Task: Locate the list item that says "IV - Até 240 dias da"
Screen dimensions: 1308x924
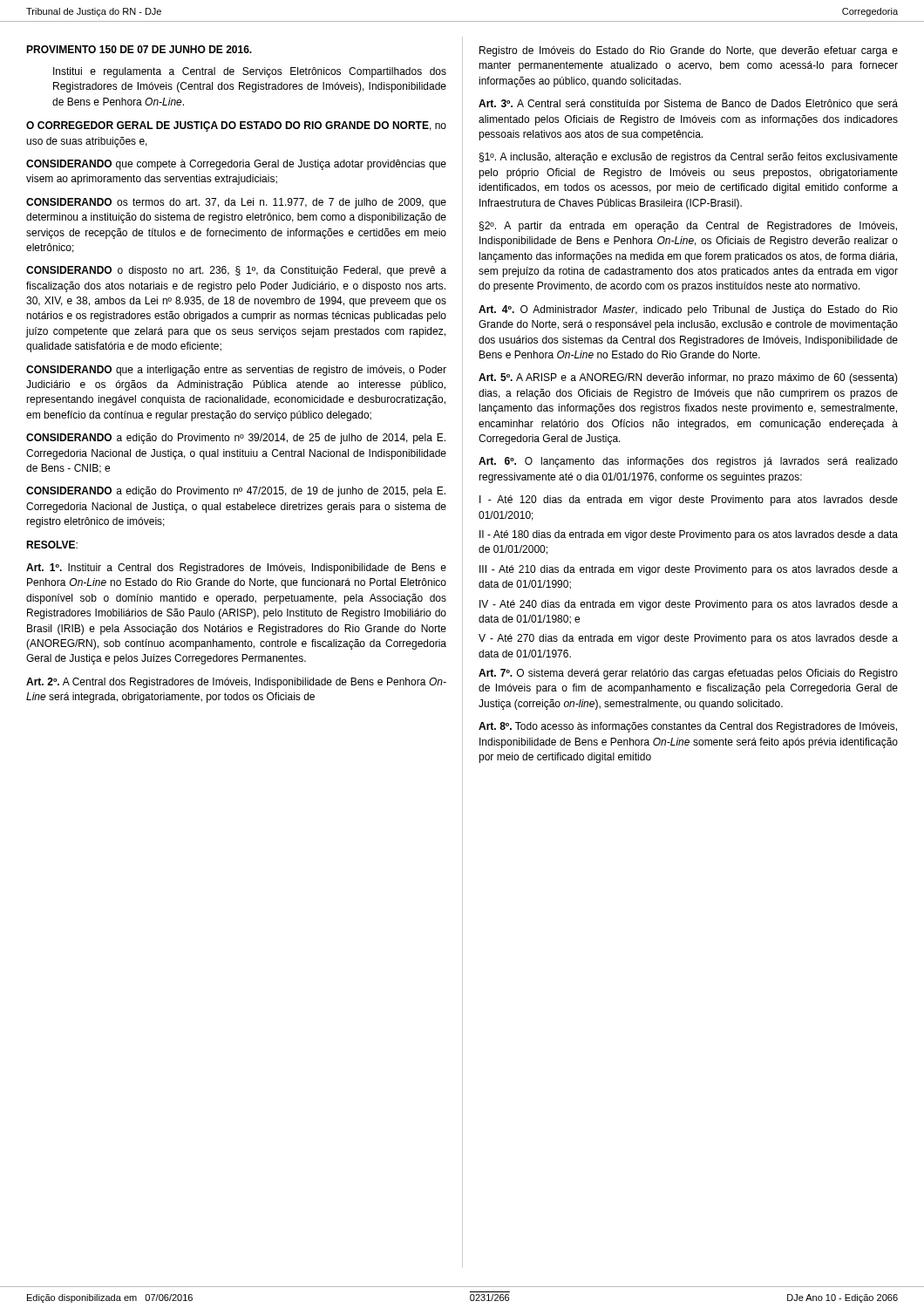Action: tap(688, 611)
